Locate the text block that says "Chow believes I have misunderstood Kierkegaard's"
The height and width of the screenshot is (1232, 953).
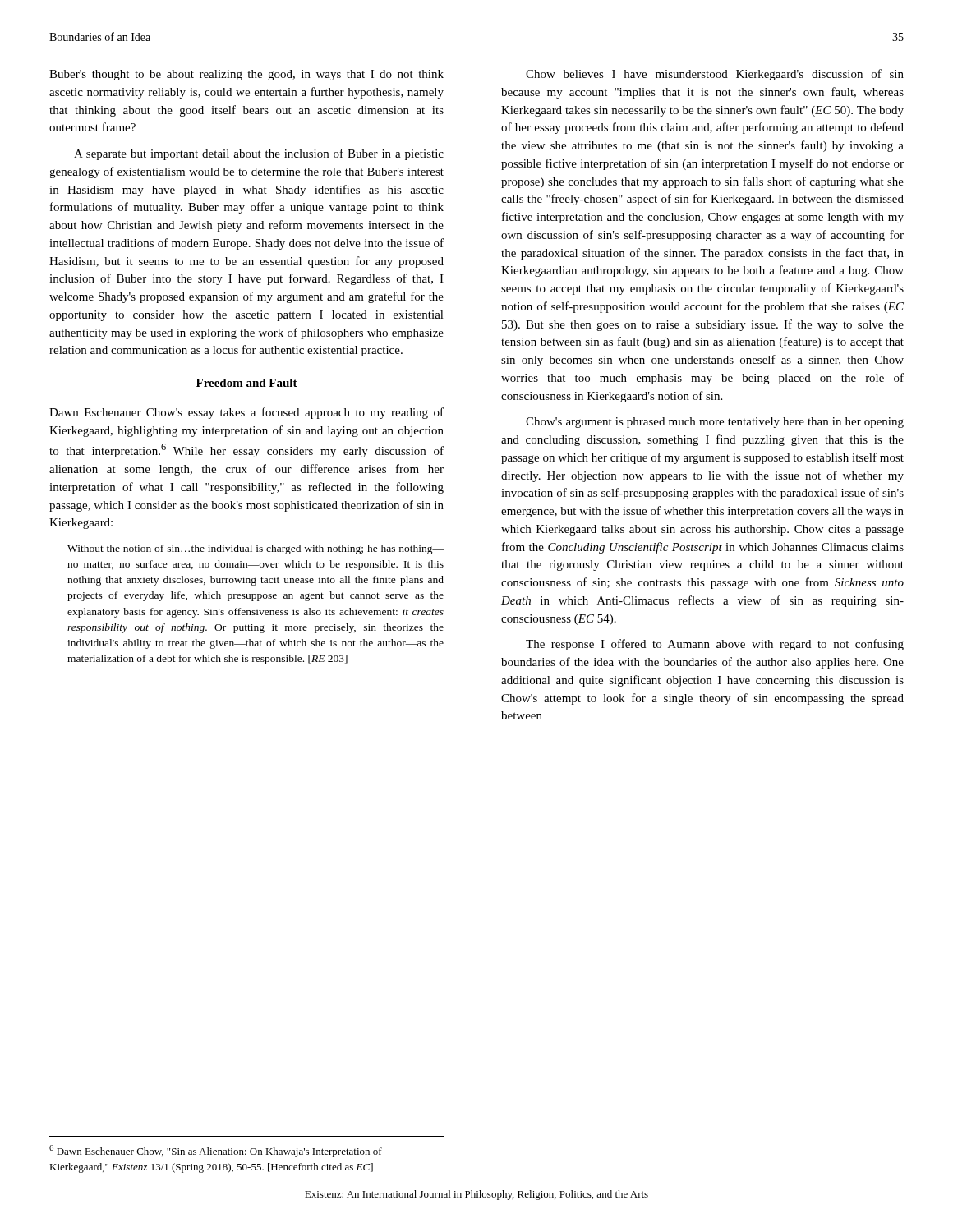[x=702, y=235]
